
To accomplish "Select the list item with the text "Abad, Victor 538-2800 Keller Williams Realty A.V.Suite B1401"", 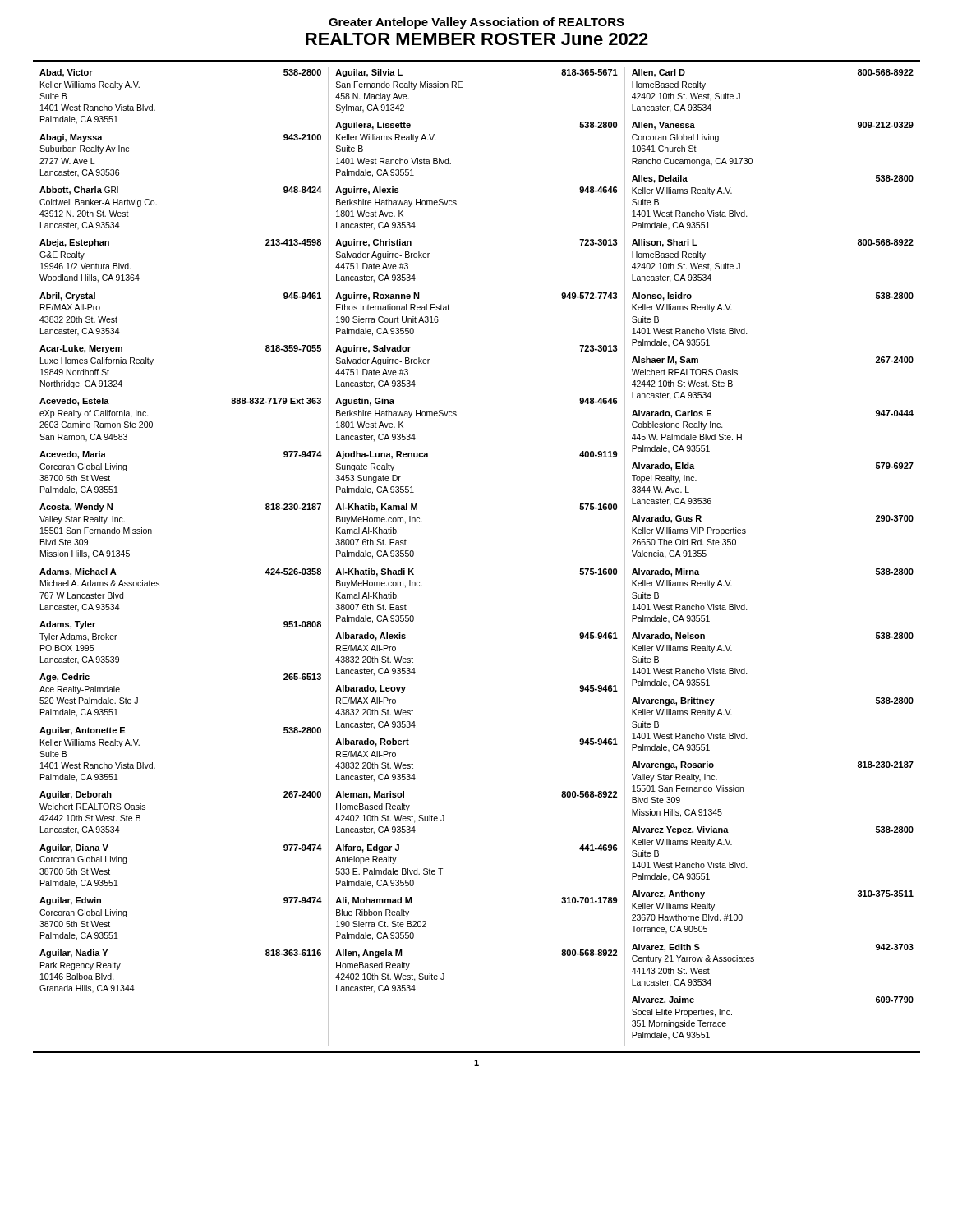I will tap(70, 73).
